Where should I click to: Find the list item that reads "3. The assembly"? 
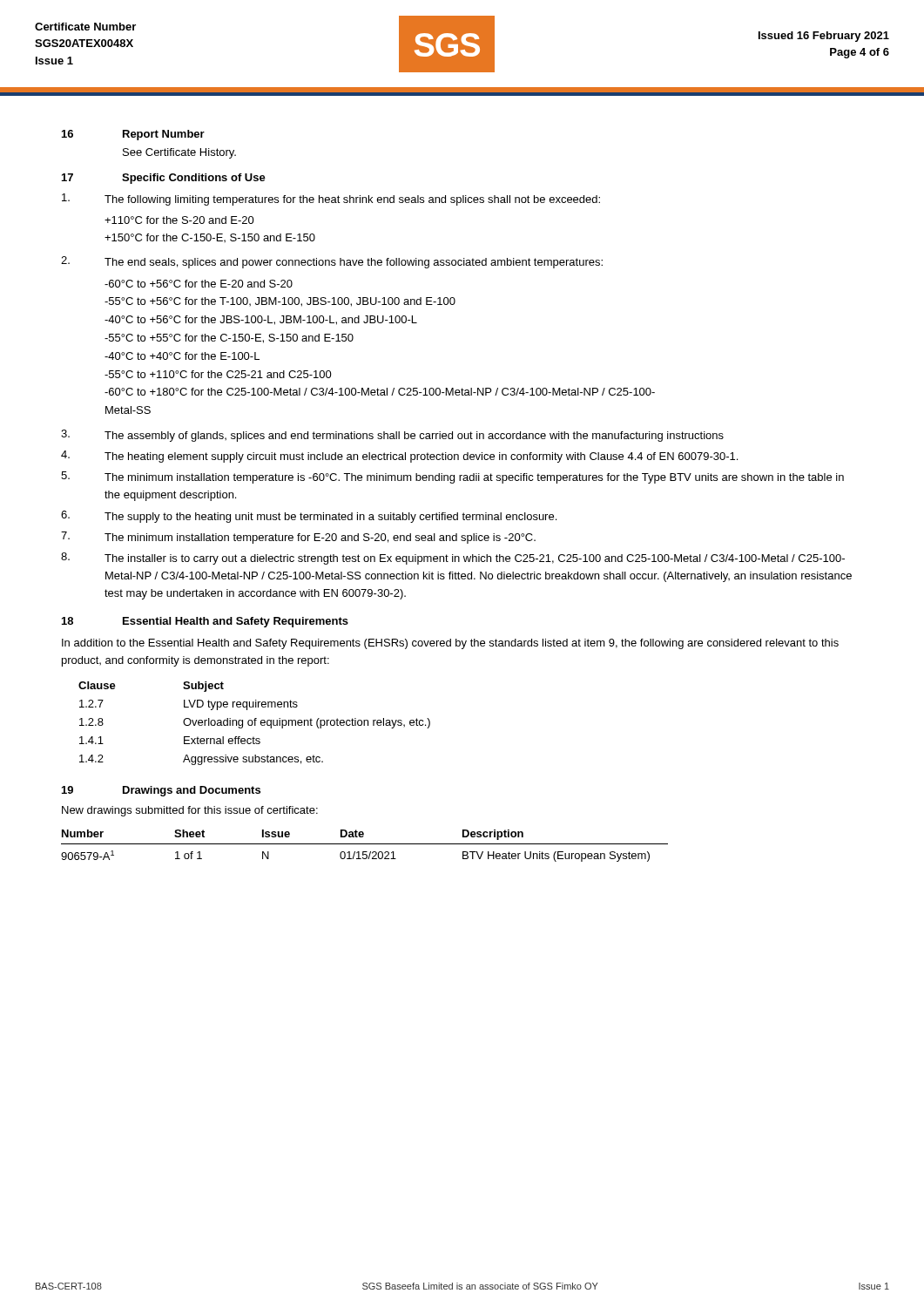tap(462, 436)
